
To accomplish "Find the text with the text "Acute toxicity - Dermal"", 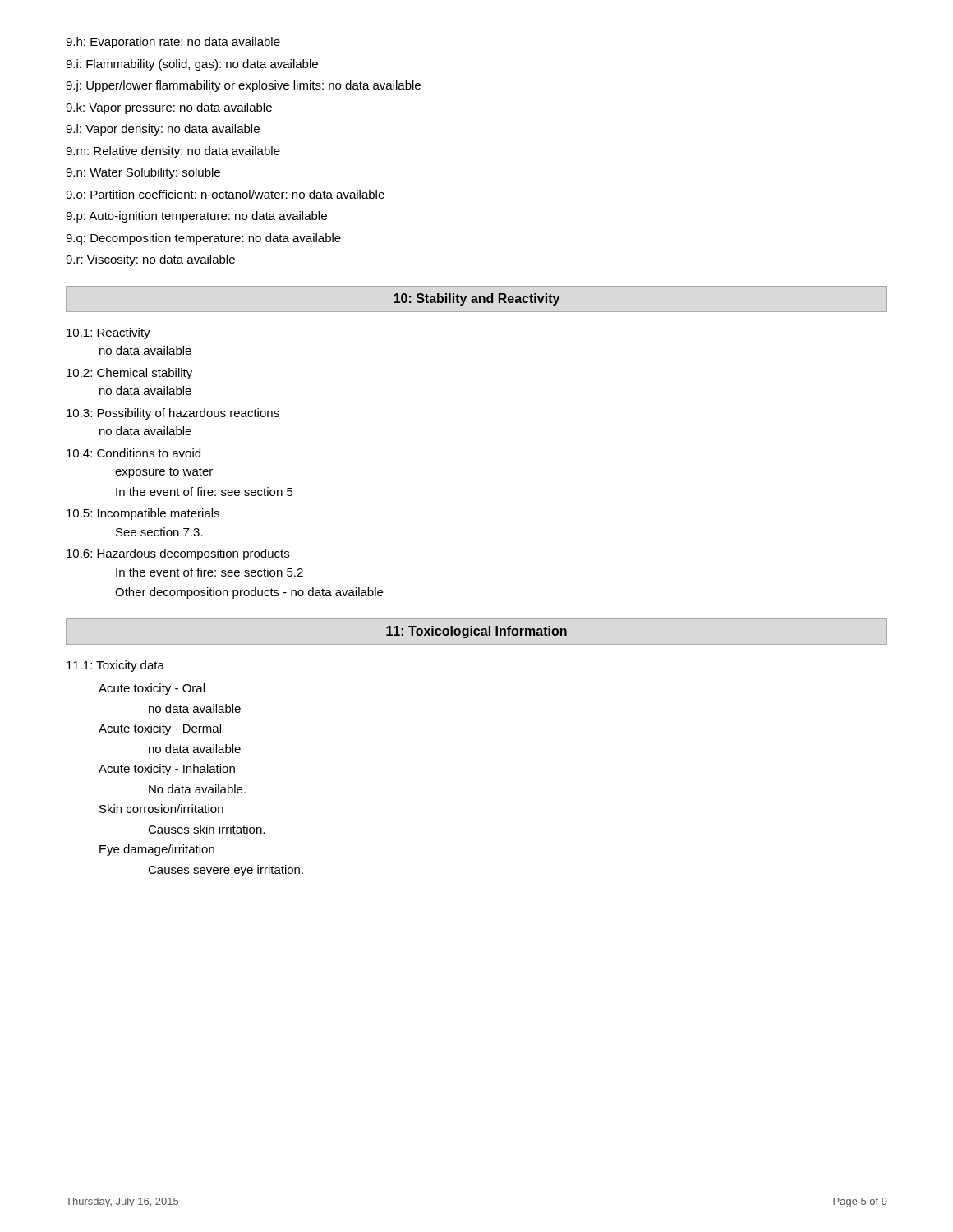I will [160, 728].
